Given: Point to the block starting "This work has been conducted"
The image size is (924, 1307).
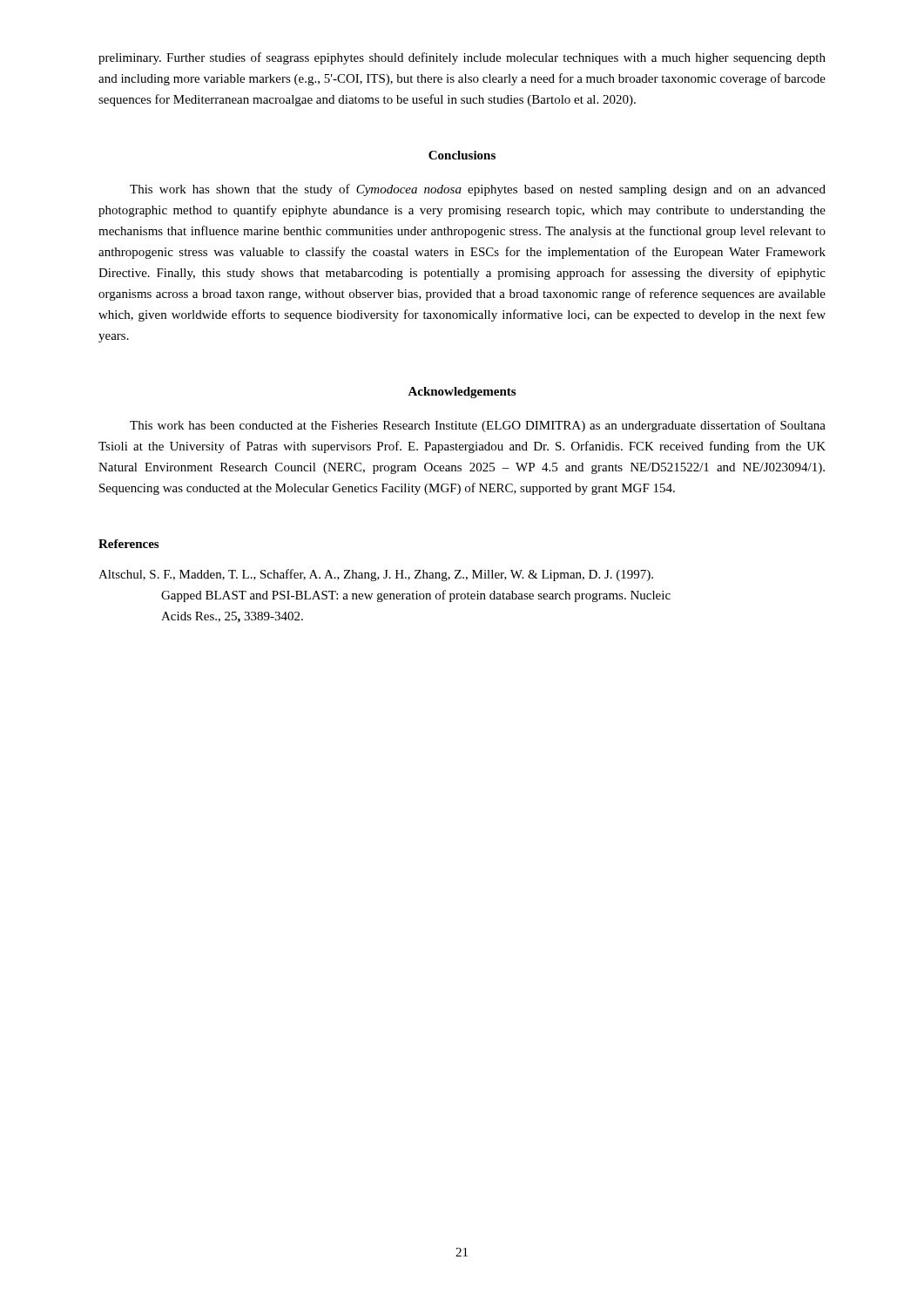Looking at the screenshot, I should click(462, 457).
